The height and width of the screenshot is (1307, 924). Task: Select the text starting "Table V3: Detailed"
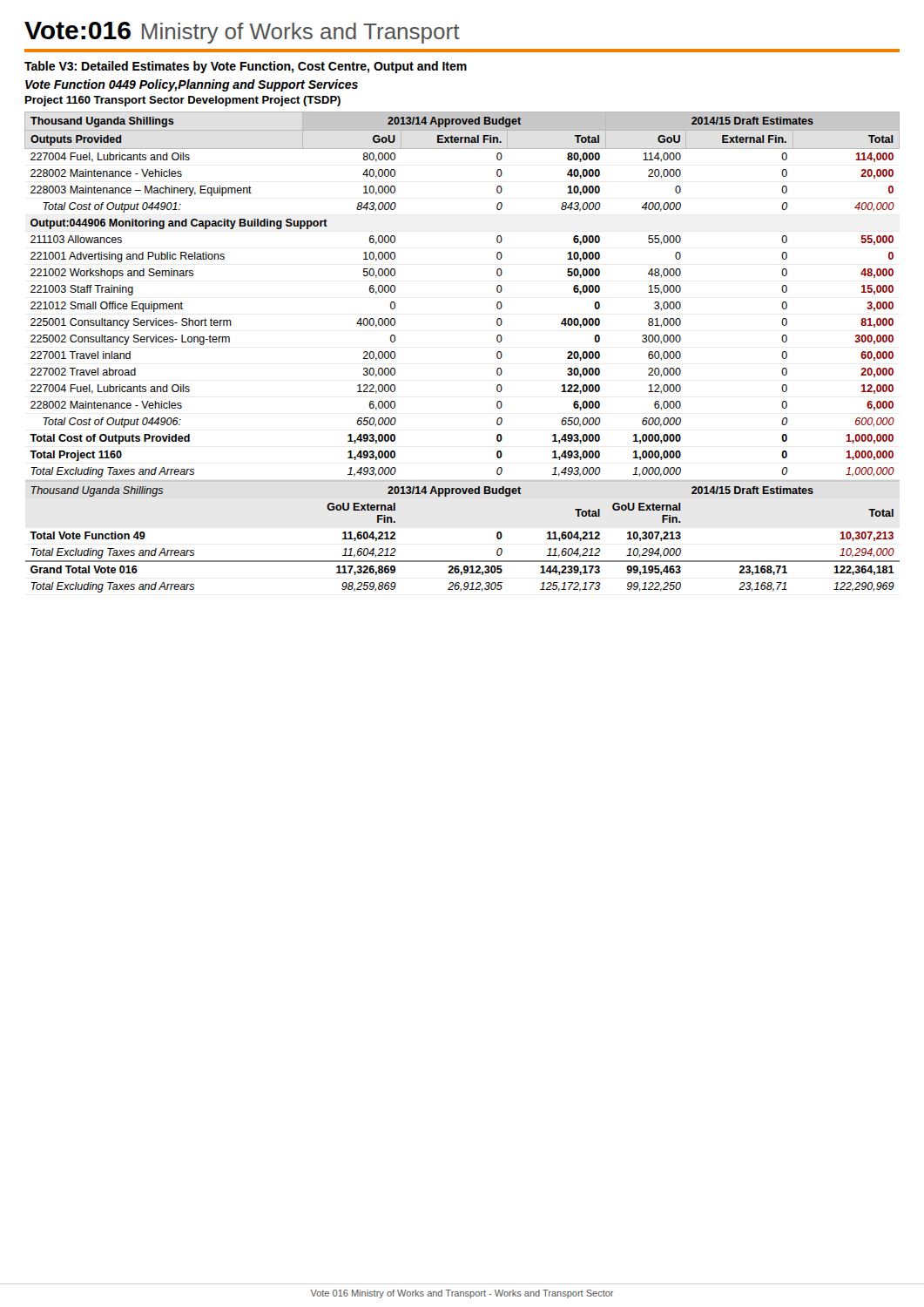pyautogui.click(x=246, y=66)
